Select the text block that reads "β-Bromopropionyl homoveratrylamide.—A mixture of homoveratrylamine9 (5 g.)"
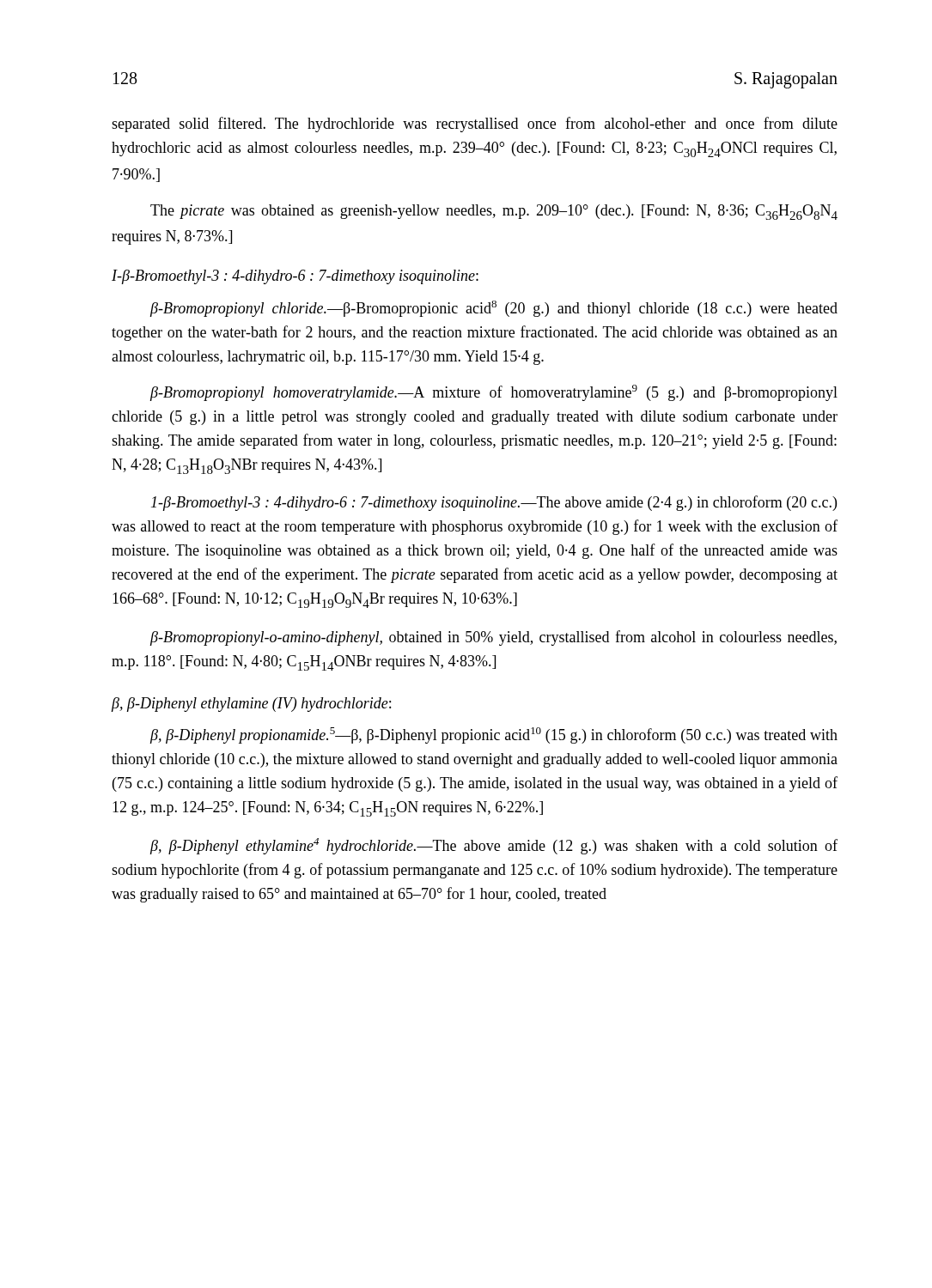 coord(475,430)
